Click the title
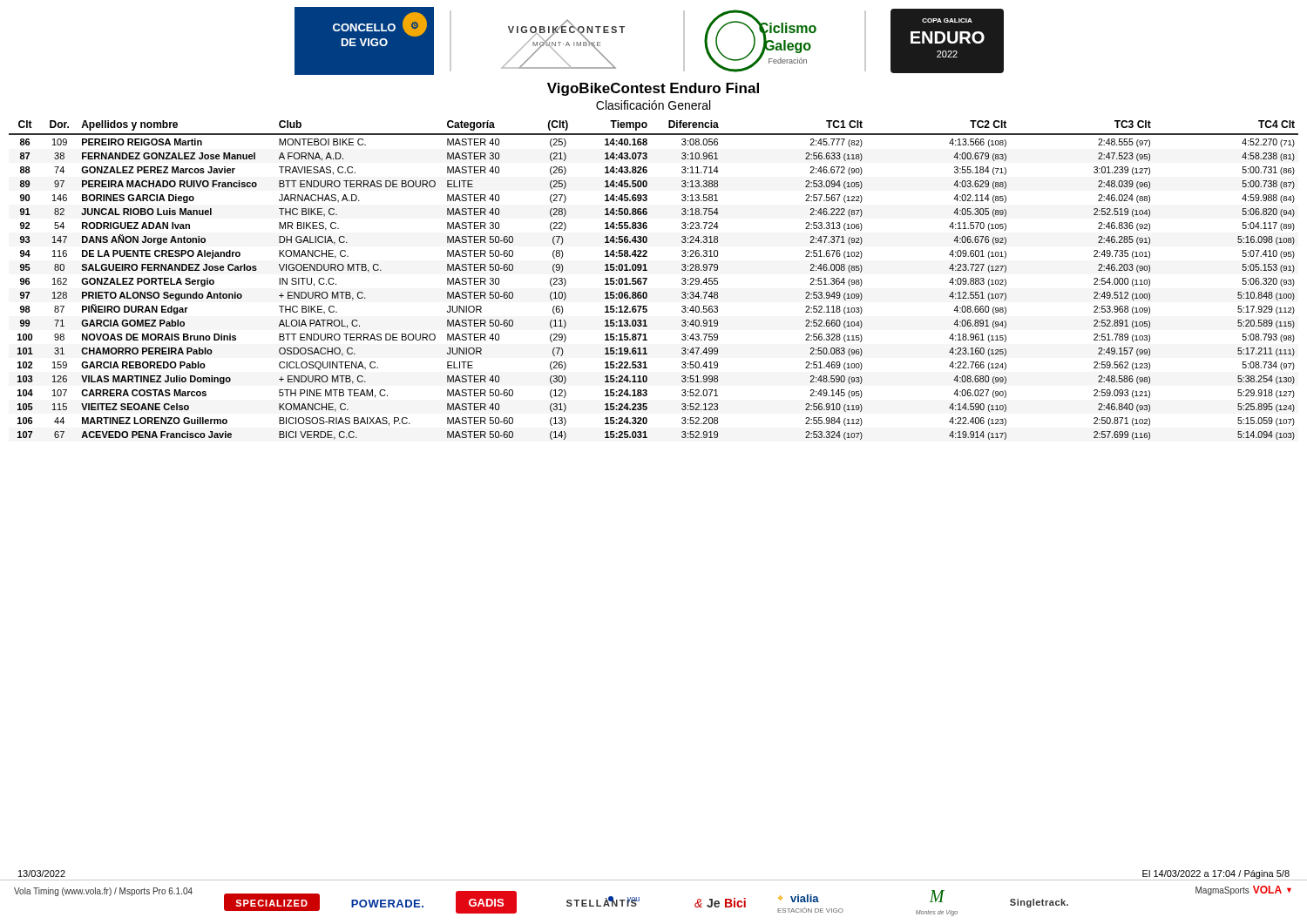The image size is (1307, 924). click(654, 88)
